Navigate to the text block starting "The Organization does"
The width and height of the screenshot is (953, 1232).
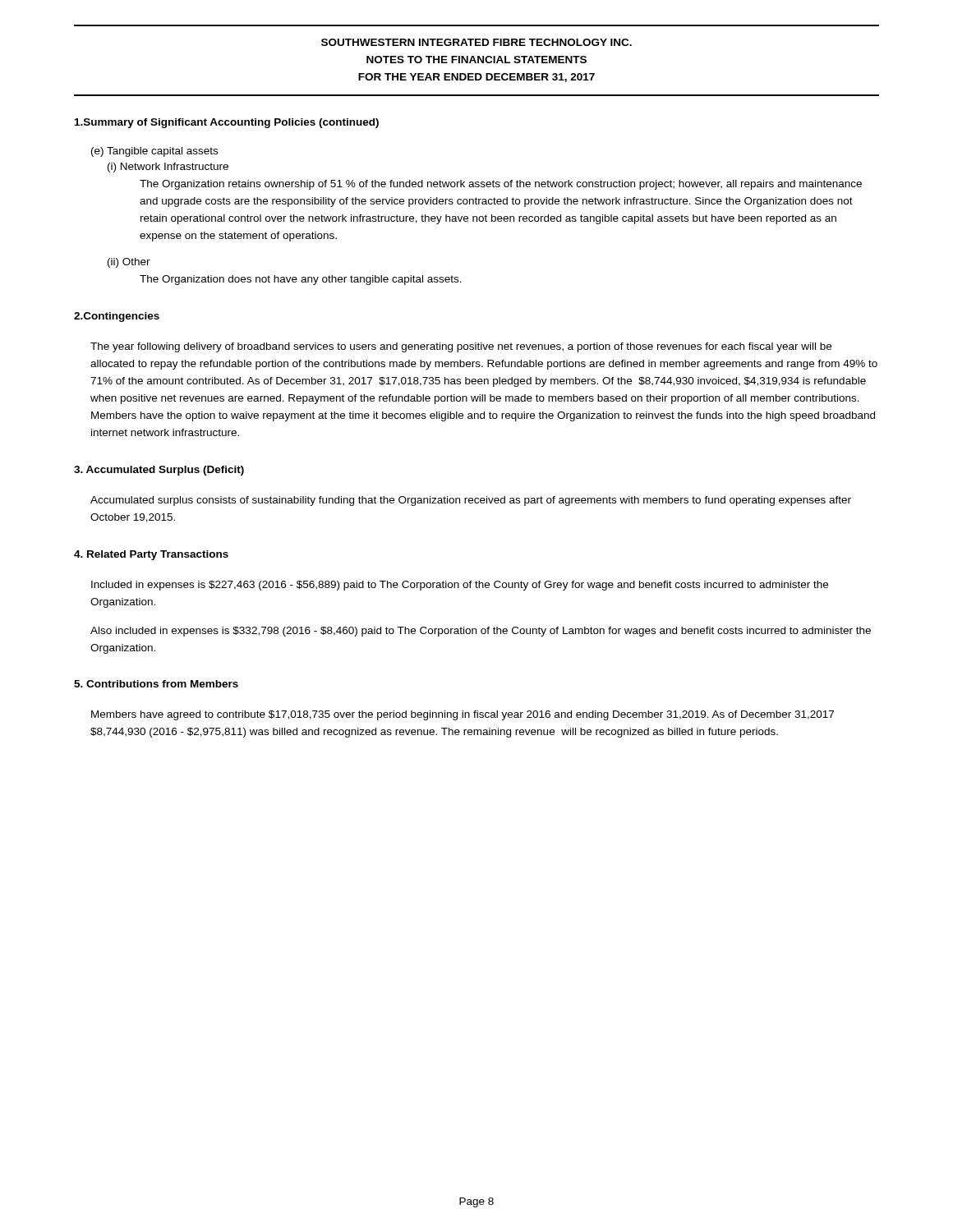pyautogui.click(x=301, y=279)
